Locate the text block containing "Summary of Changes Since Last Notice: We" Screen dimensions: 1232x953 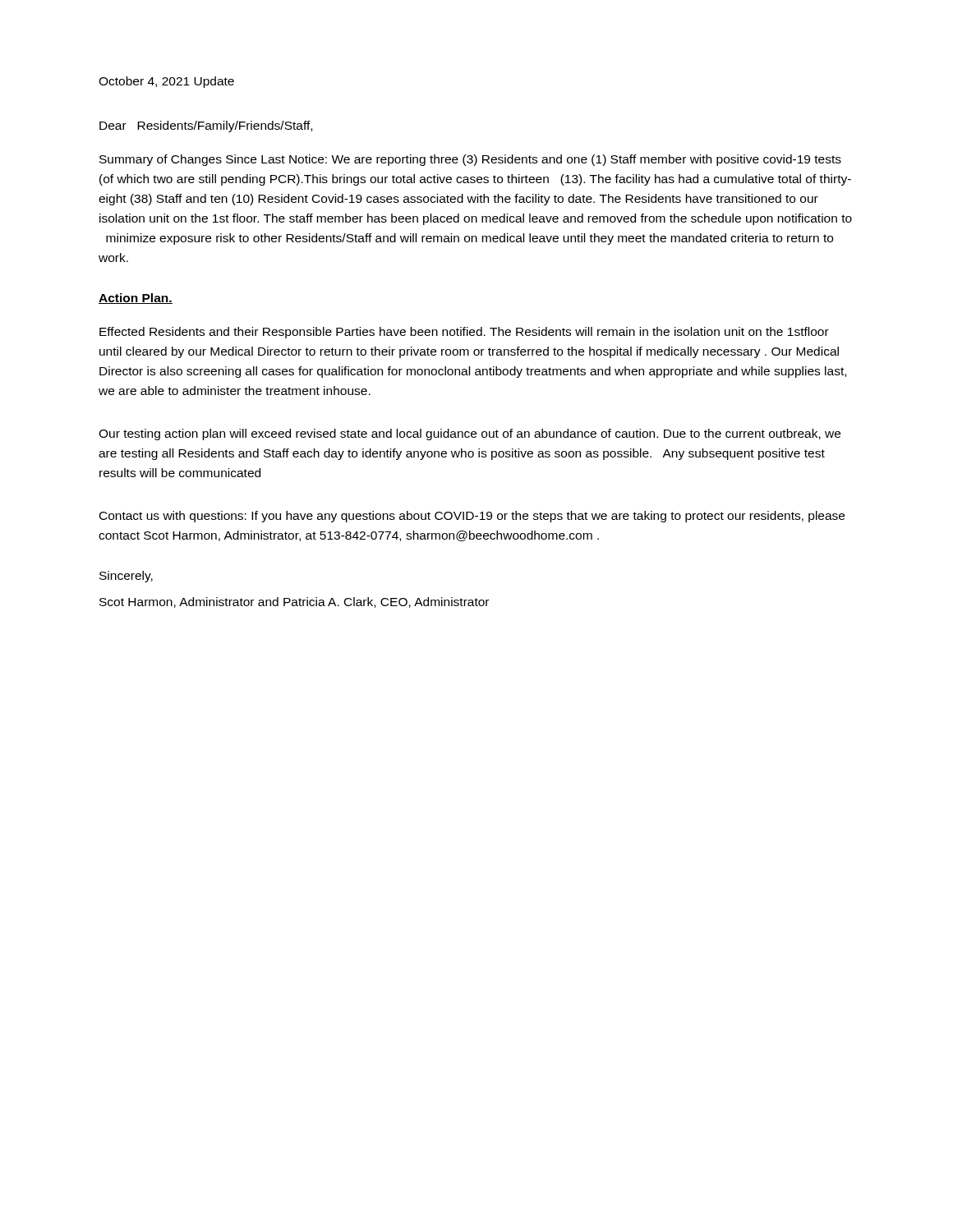point(475,208)
